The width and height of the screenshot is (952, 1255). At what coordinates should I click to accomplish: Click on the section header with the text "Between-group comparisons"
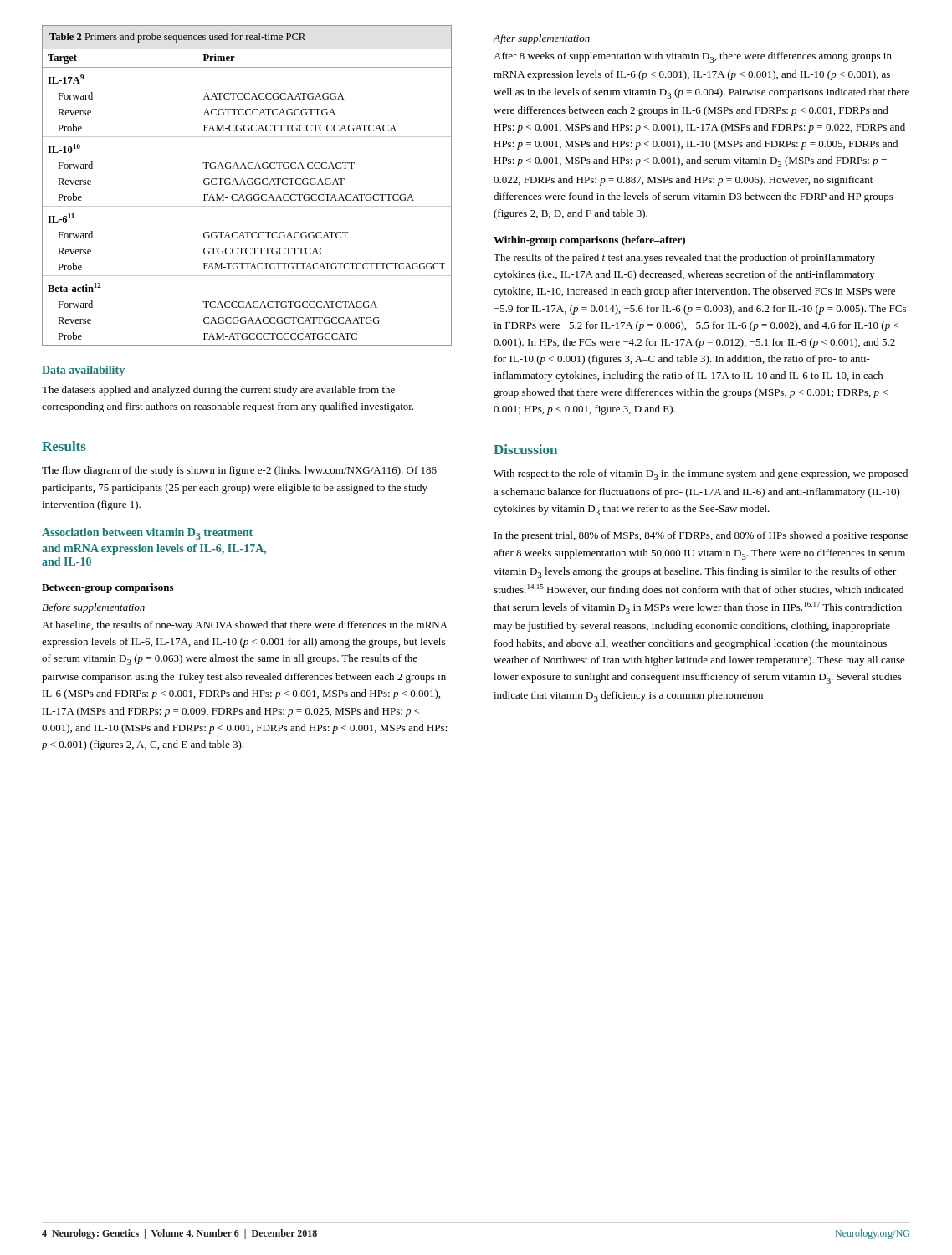point(108,587)
